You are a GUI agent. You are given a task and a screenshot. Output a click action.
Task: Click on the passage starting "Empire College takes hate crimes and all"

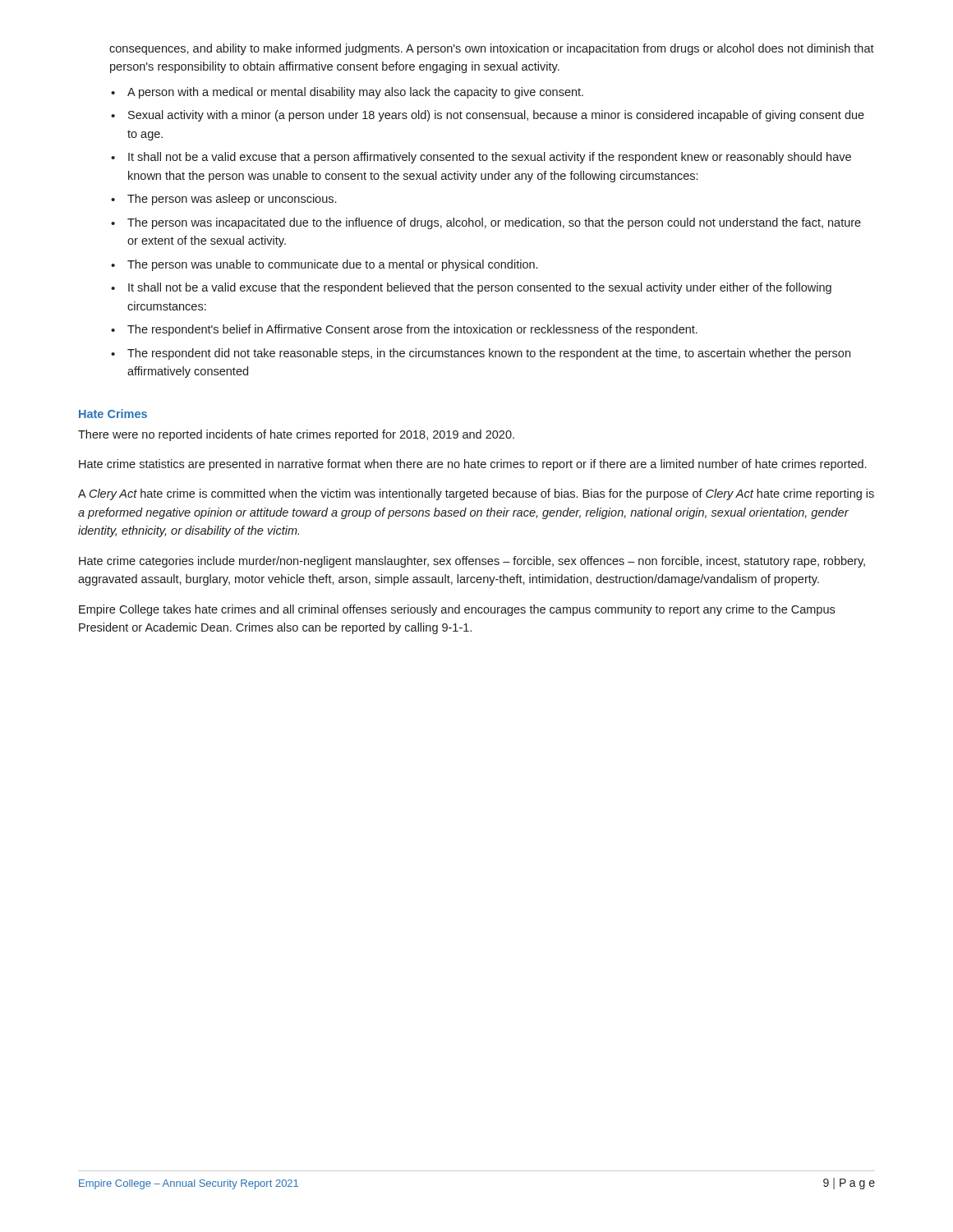(x=457, y=618)
